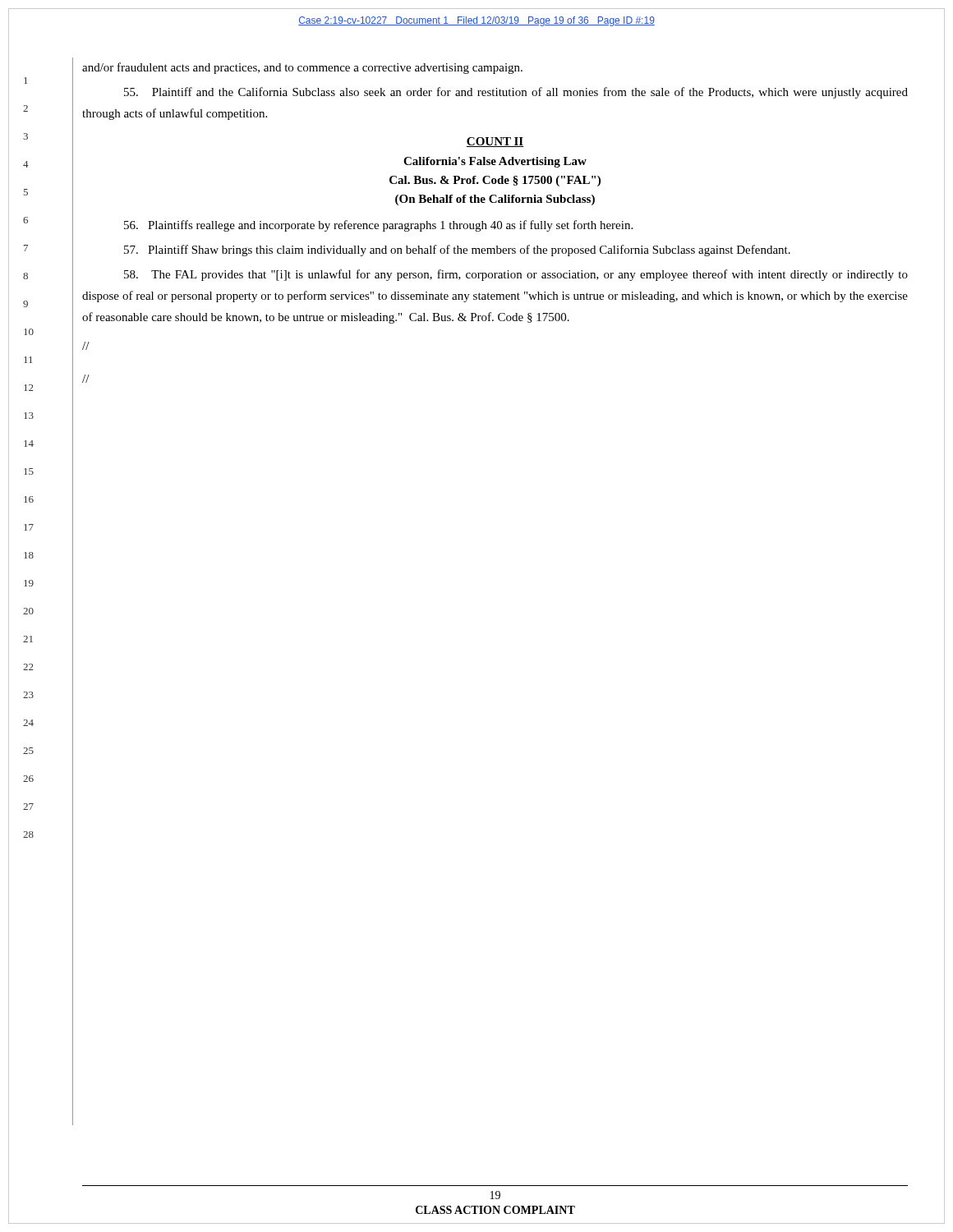Locate the section header that says "COUNT II California's"
The image size is (953, 1232).
pyautogui.click(x=495, y=171)
